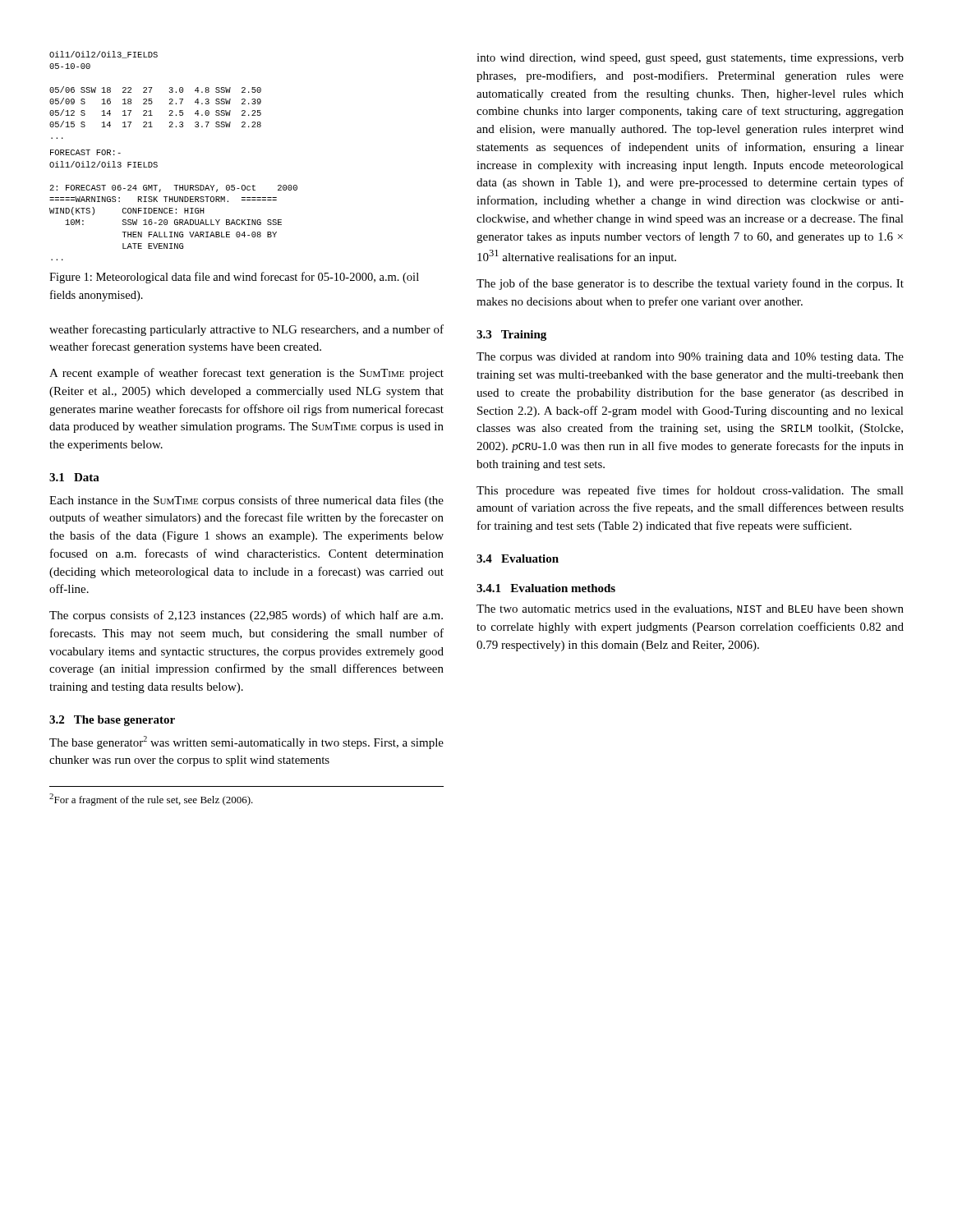The width and height of the screenshot is (953, 1232).
Task: Locate the section header containing "3.1 Data"
Action: (x=74, y=477)
